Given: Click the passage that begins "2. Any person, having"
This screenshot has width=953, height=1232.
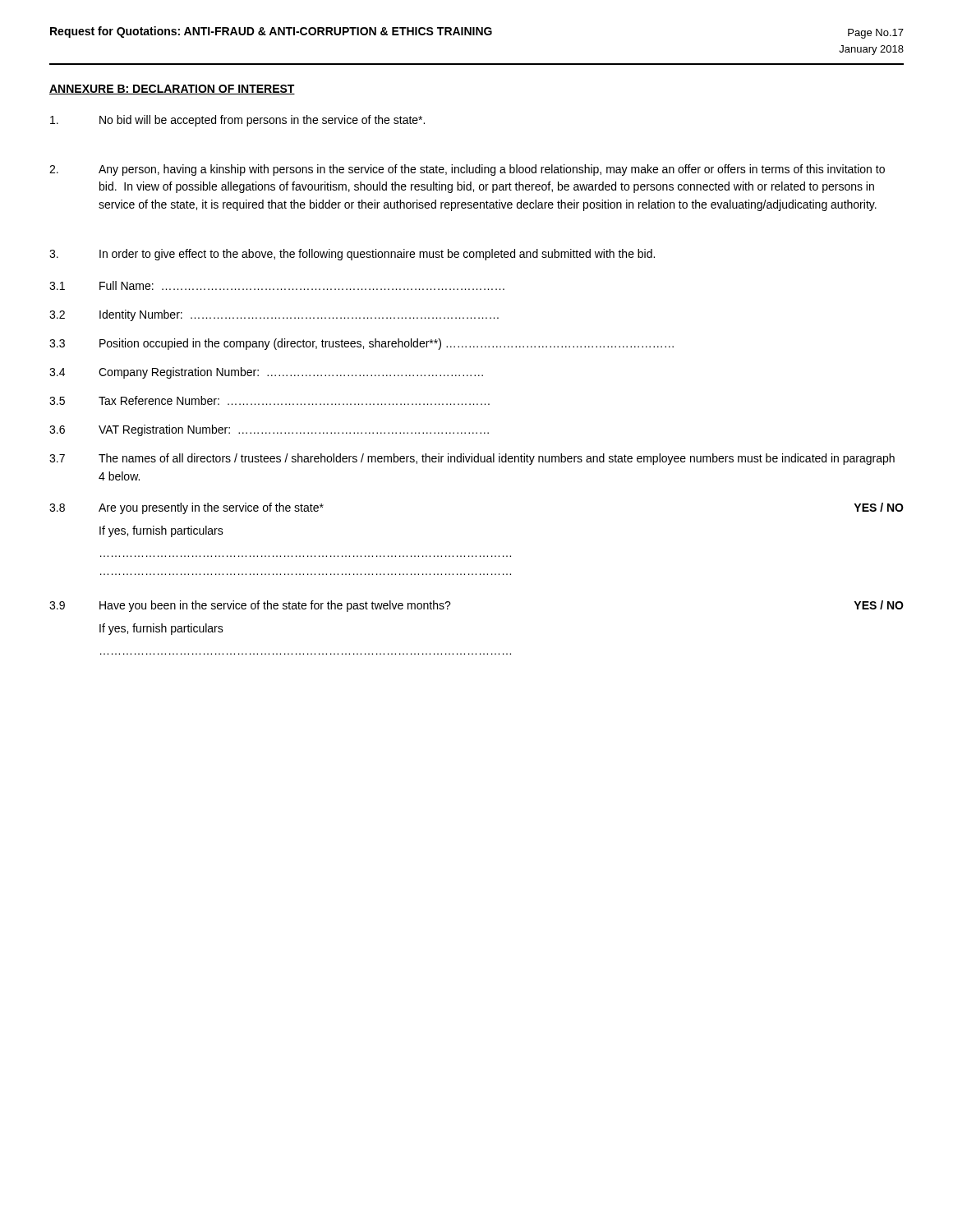Looking at the screenshot, I should pyautogui.click(x=476, y=187).
